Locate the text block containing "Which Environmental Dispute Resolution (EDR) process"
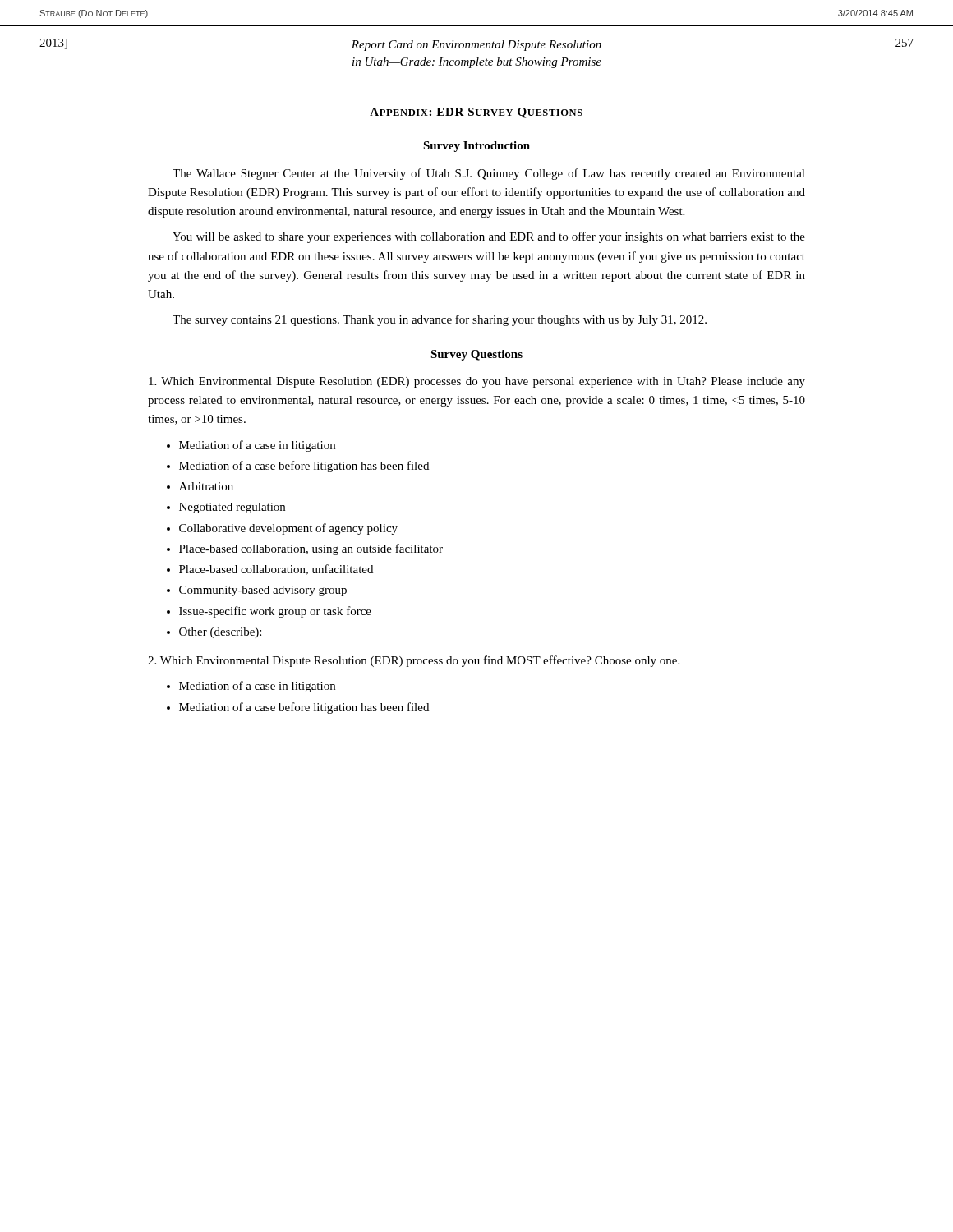 coord(414,660)
